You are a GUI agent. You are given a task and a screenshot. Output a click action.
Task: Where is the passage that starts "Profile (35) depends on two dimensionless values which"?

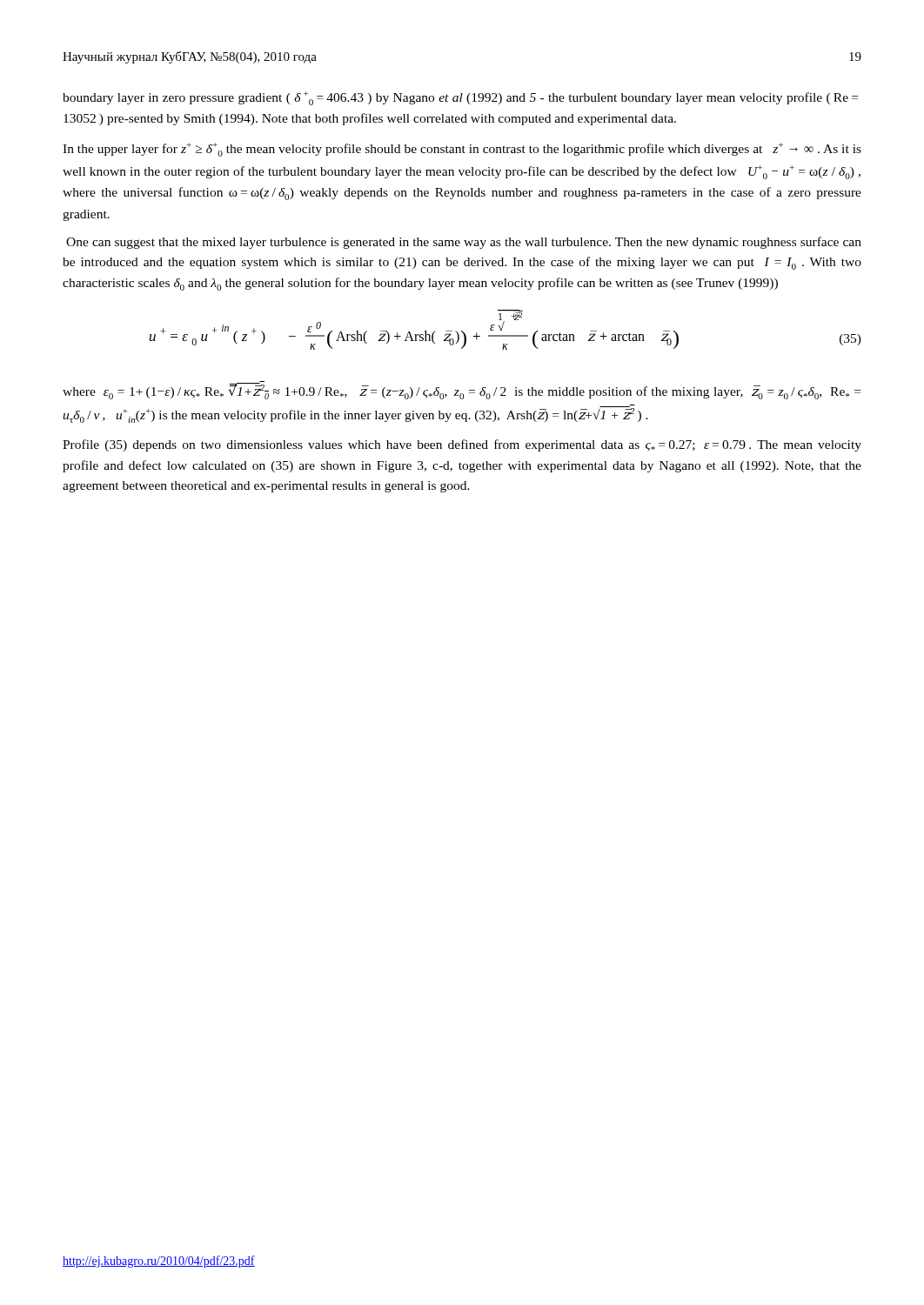462,464
